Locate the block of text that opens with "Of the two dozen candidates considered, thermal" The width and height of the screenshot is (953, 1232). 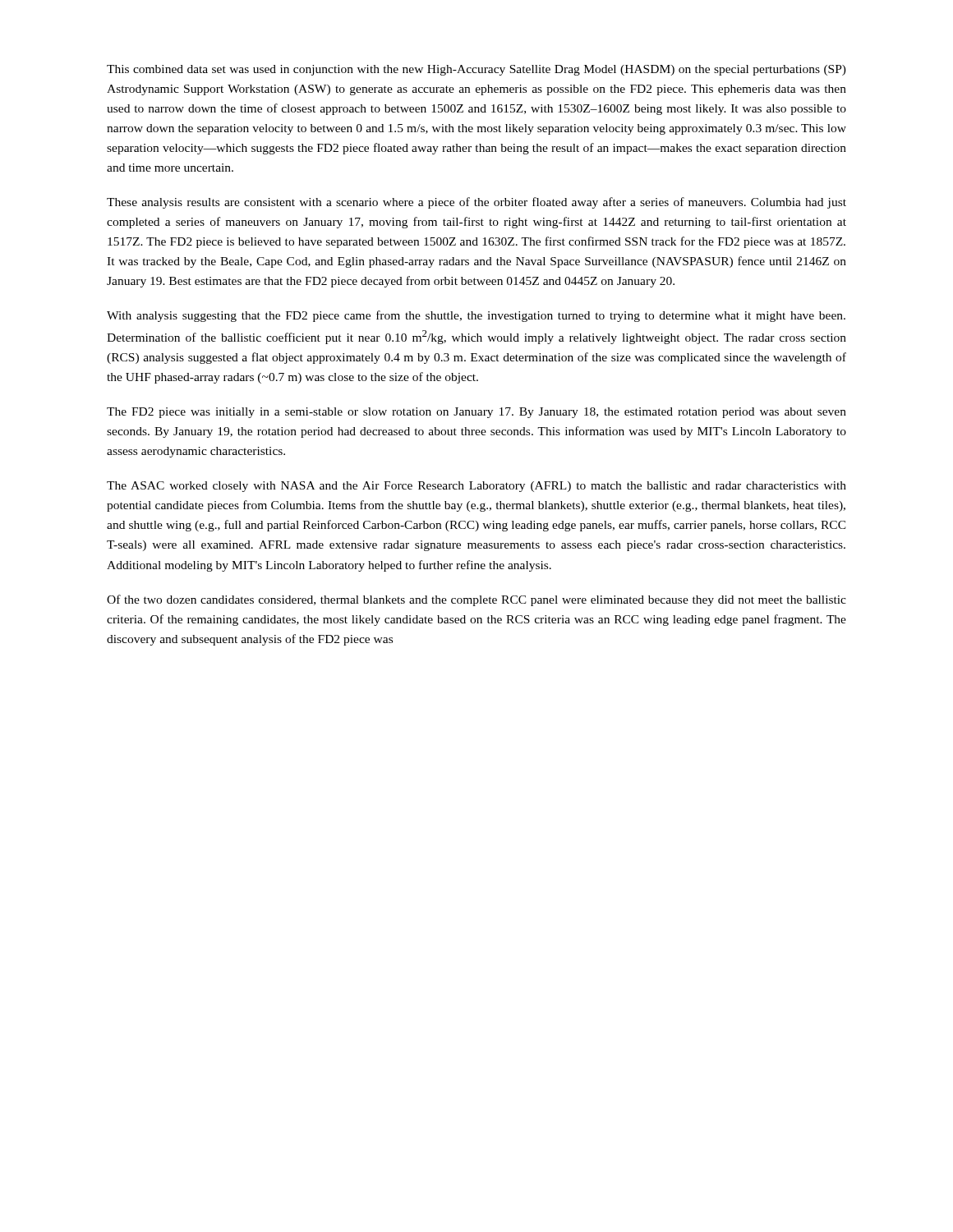click(x=476, y=618)
